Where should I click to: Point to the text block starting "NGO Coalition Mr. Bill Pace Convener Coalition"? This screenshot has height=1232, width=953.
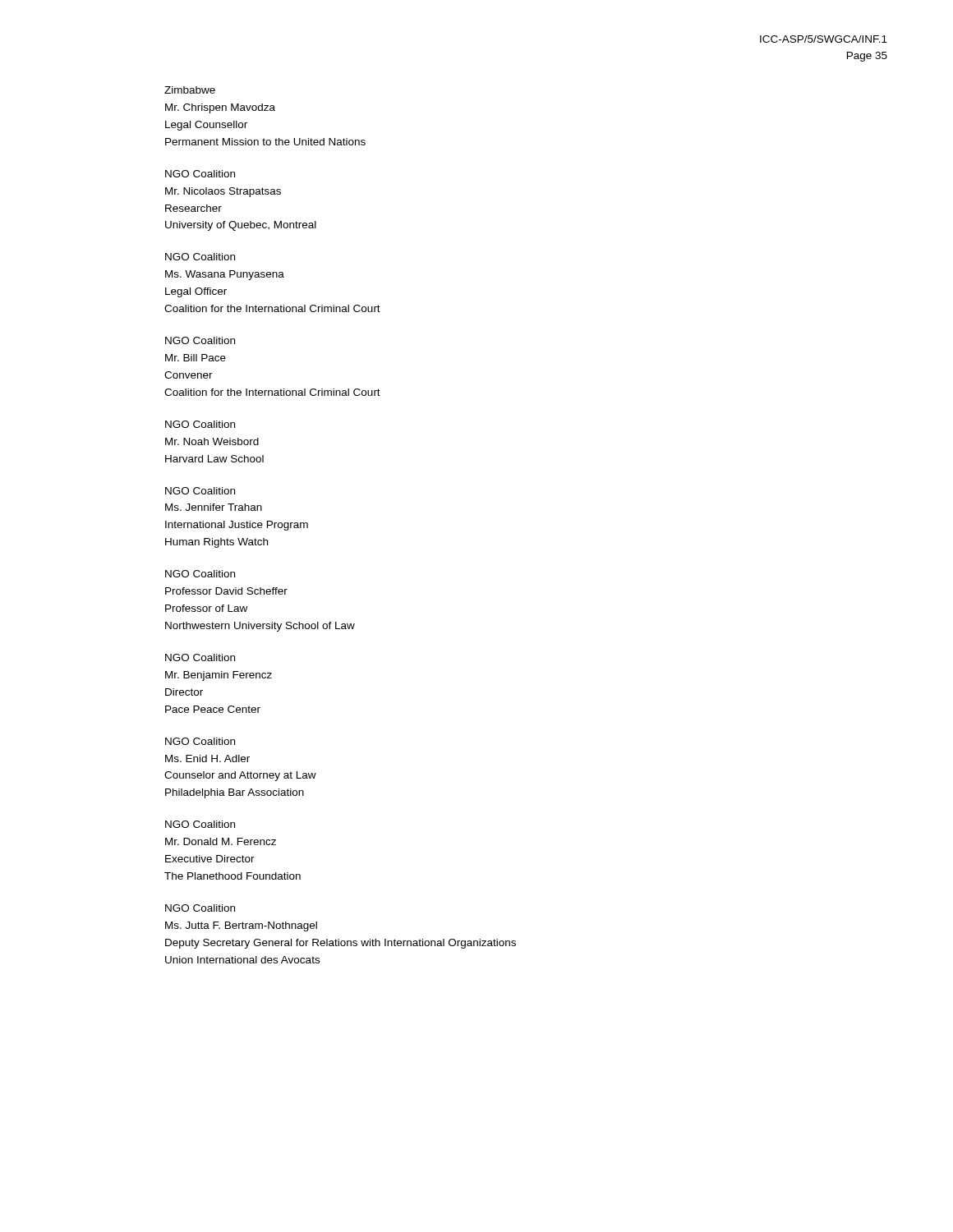pyautogui.click(x=200, y=340)
